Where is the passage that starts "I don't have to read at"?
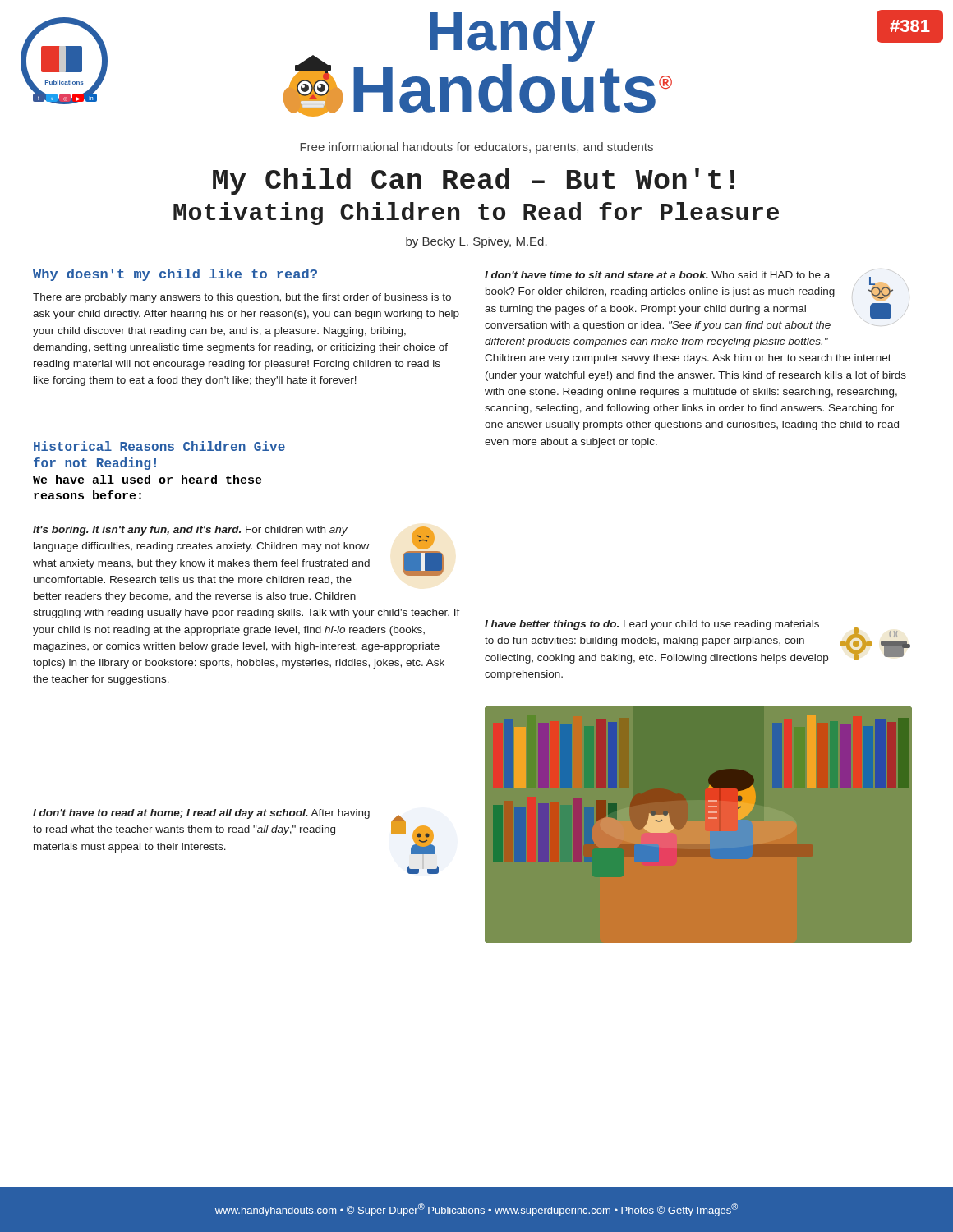This screenshot has width=953, height=1232. 246,844
